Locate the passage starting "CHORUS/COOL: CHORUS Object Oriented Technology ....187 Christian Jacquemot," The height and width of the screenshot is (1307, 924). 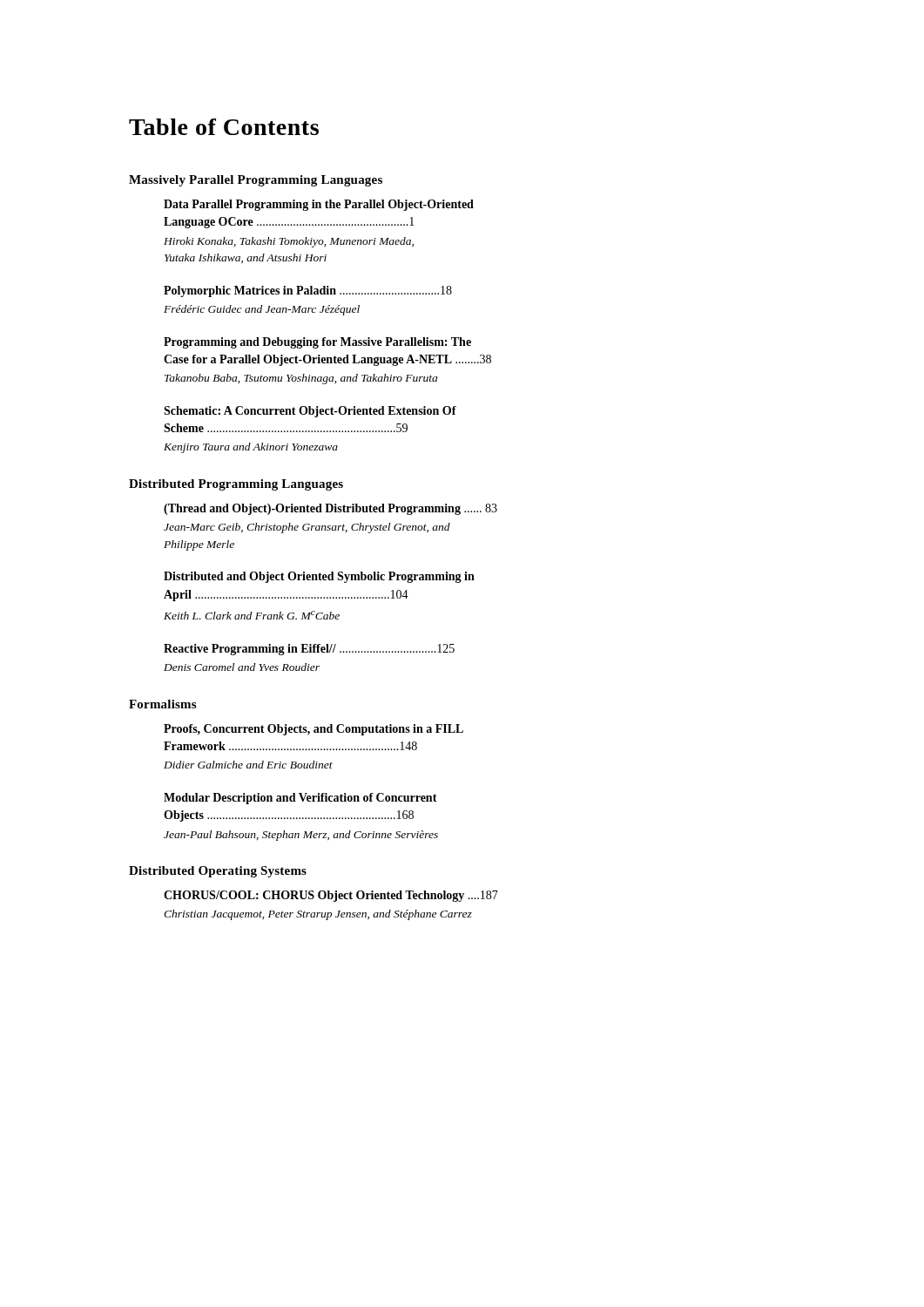point(500,905)
